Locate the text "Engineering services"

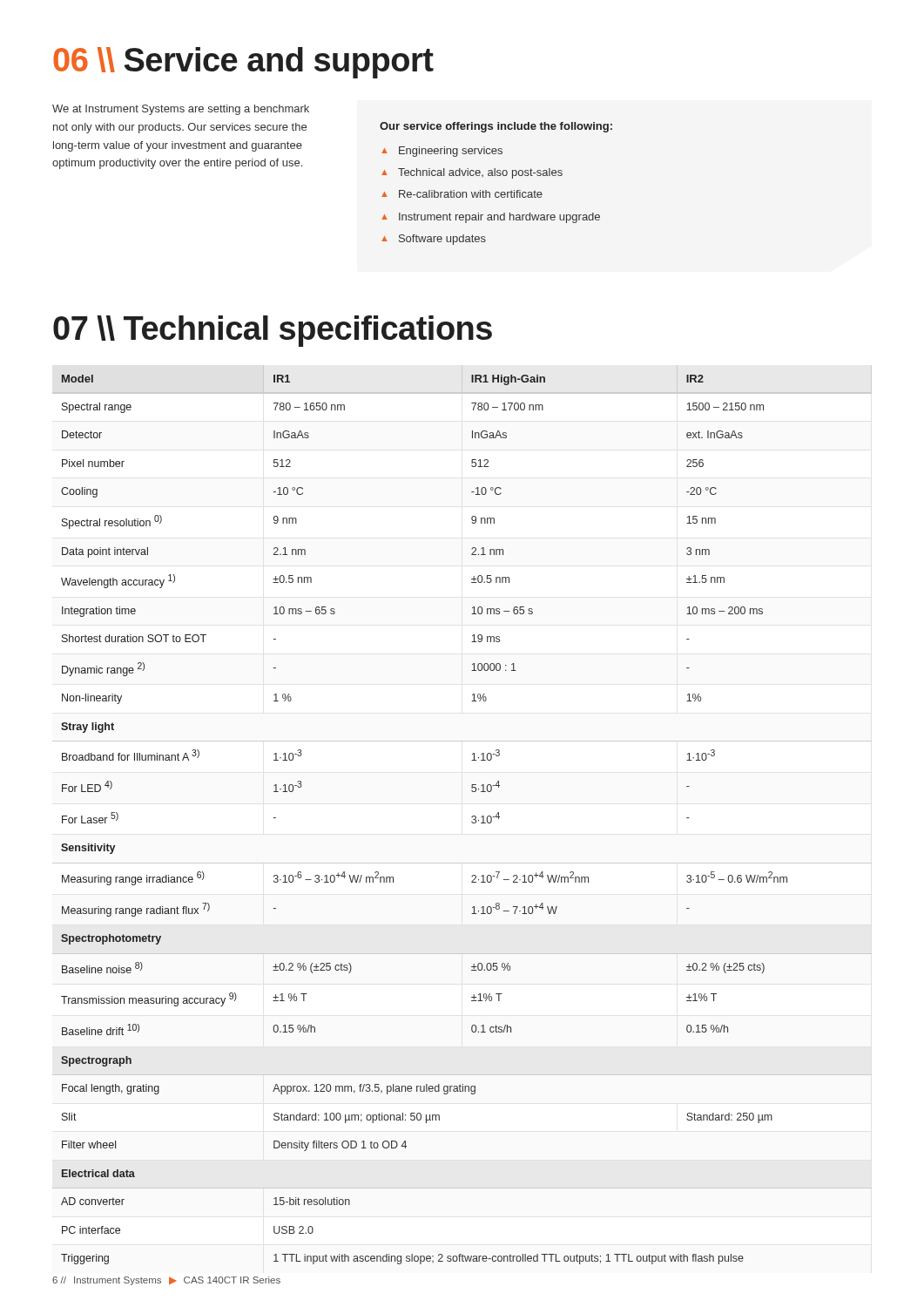click(450, 150)
